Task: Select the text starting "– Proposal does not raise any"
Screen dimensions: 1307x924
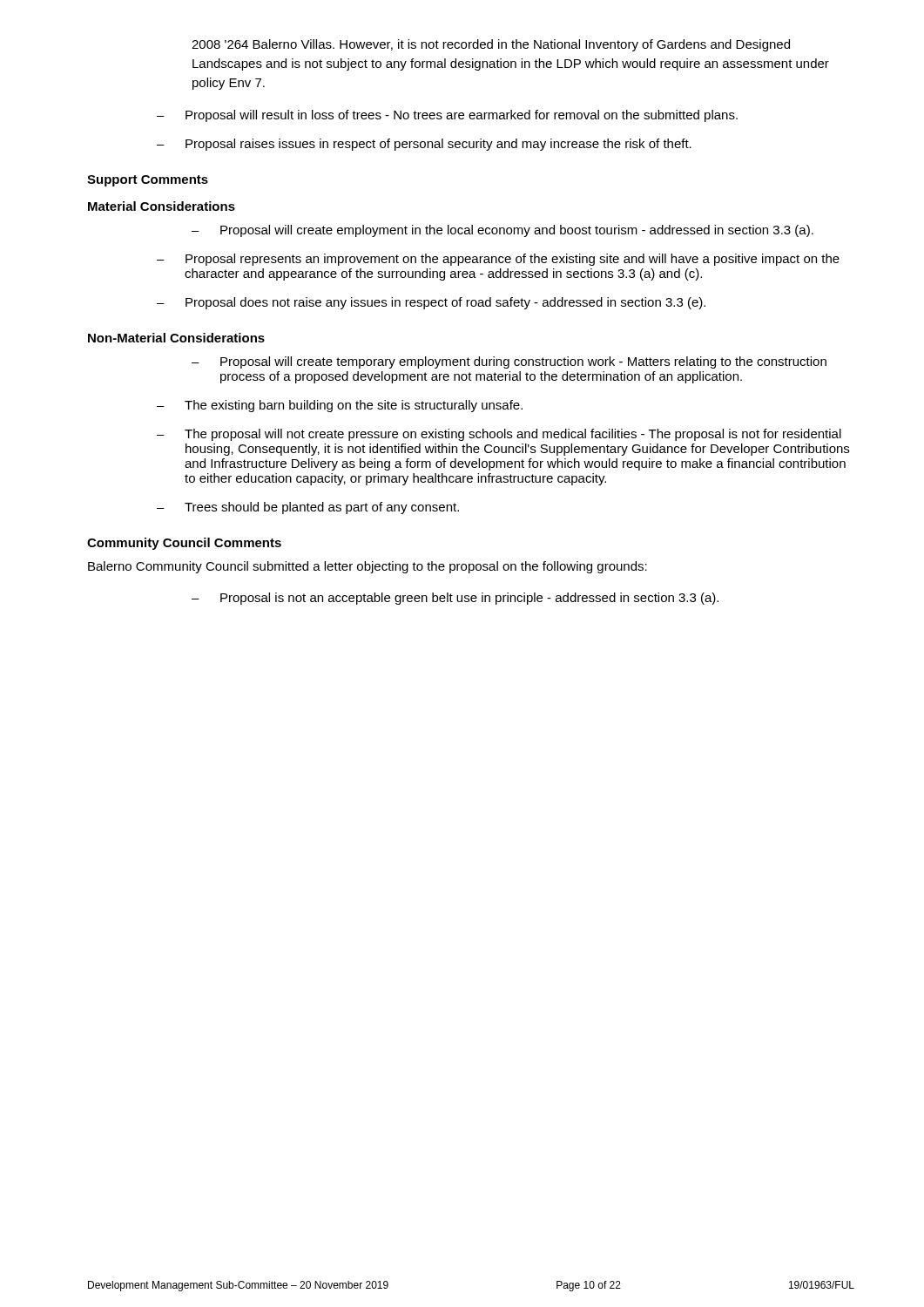Action: click(x=506, y=302)
